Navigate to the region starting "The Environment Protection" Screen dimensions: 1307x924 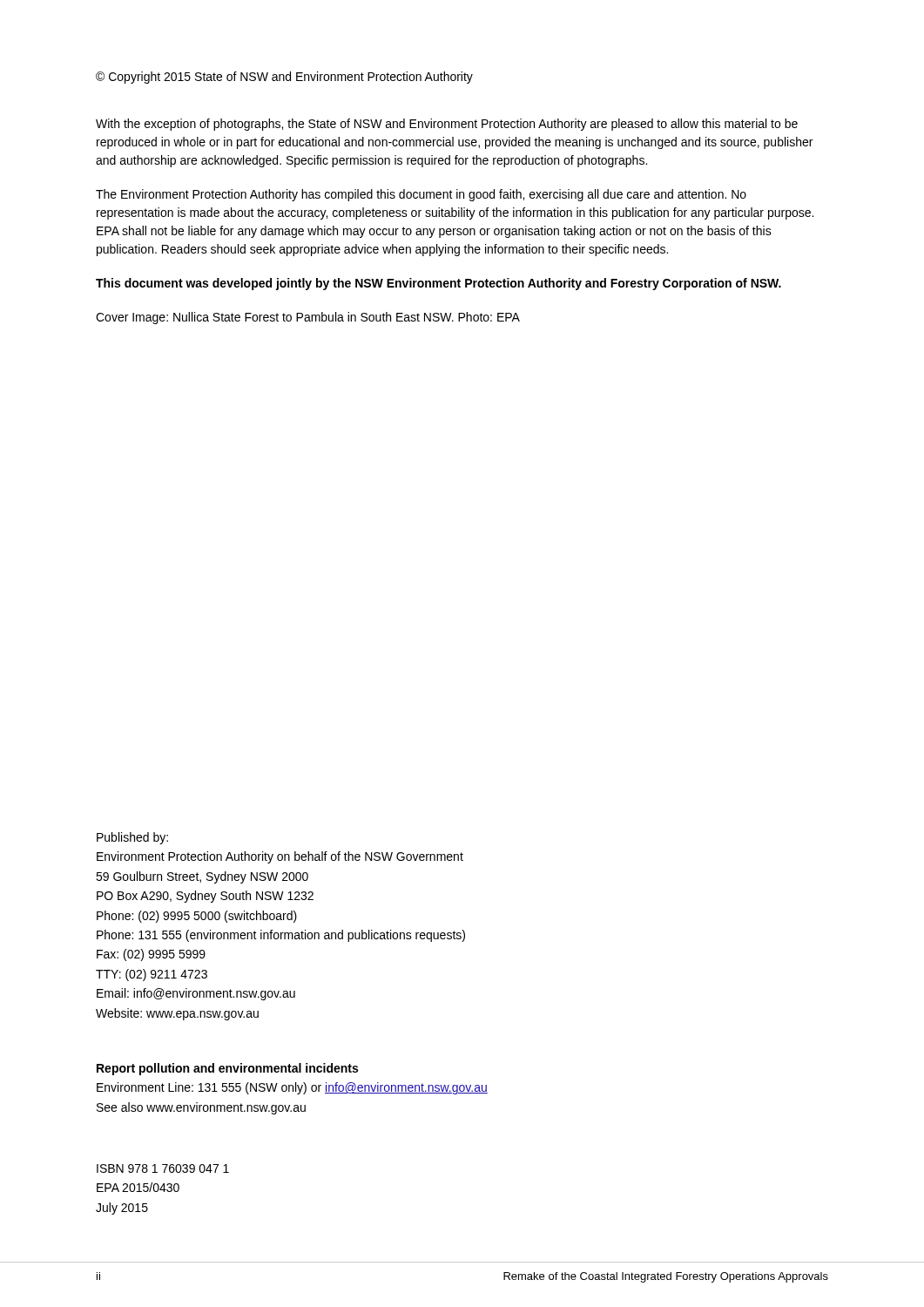tap(455, 222)
